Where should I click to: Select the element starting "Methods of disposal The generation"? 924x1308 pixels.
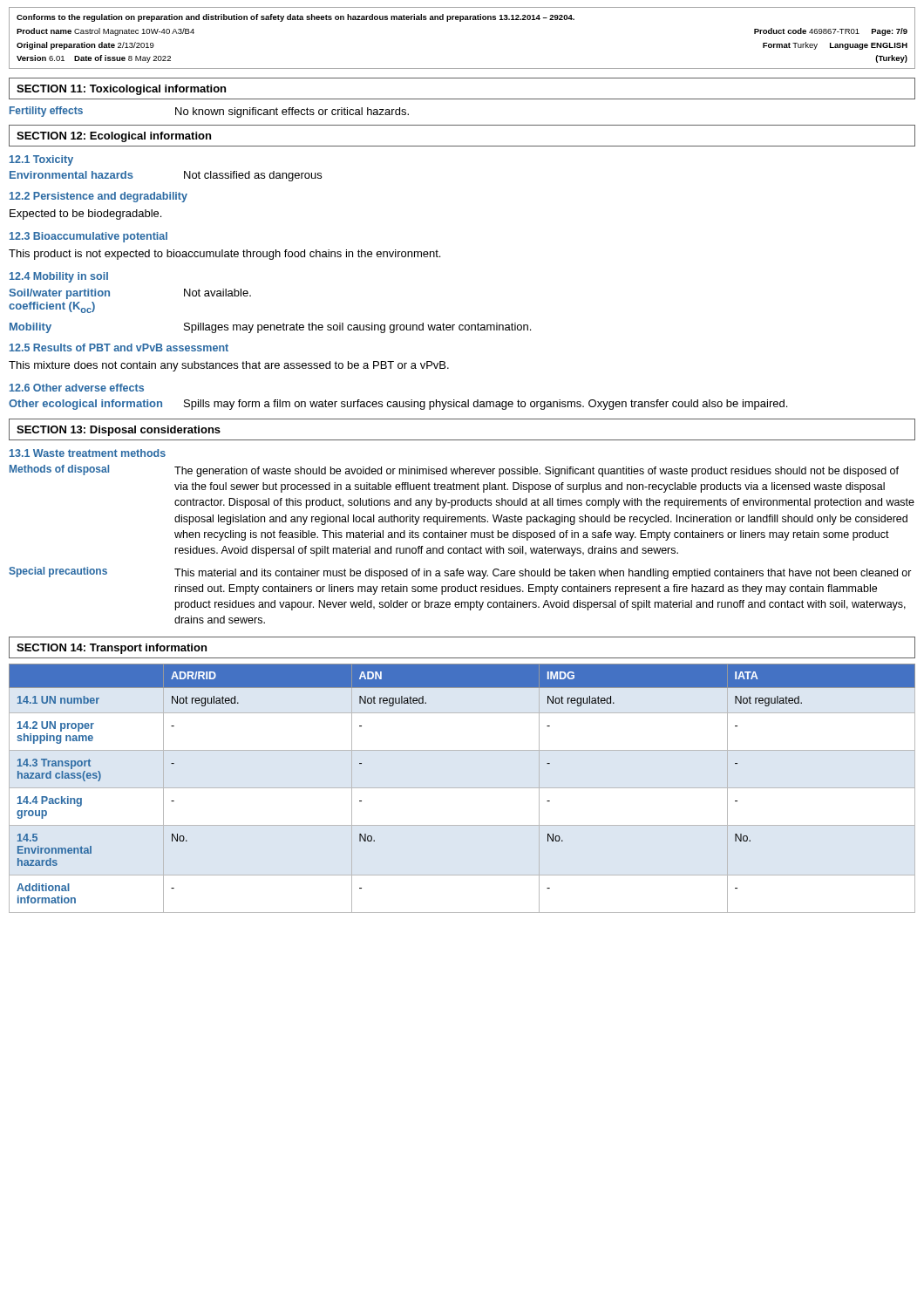462,511
